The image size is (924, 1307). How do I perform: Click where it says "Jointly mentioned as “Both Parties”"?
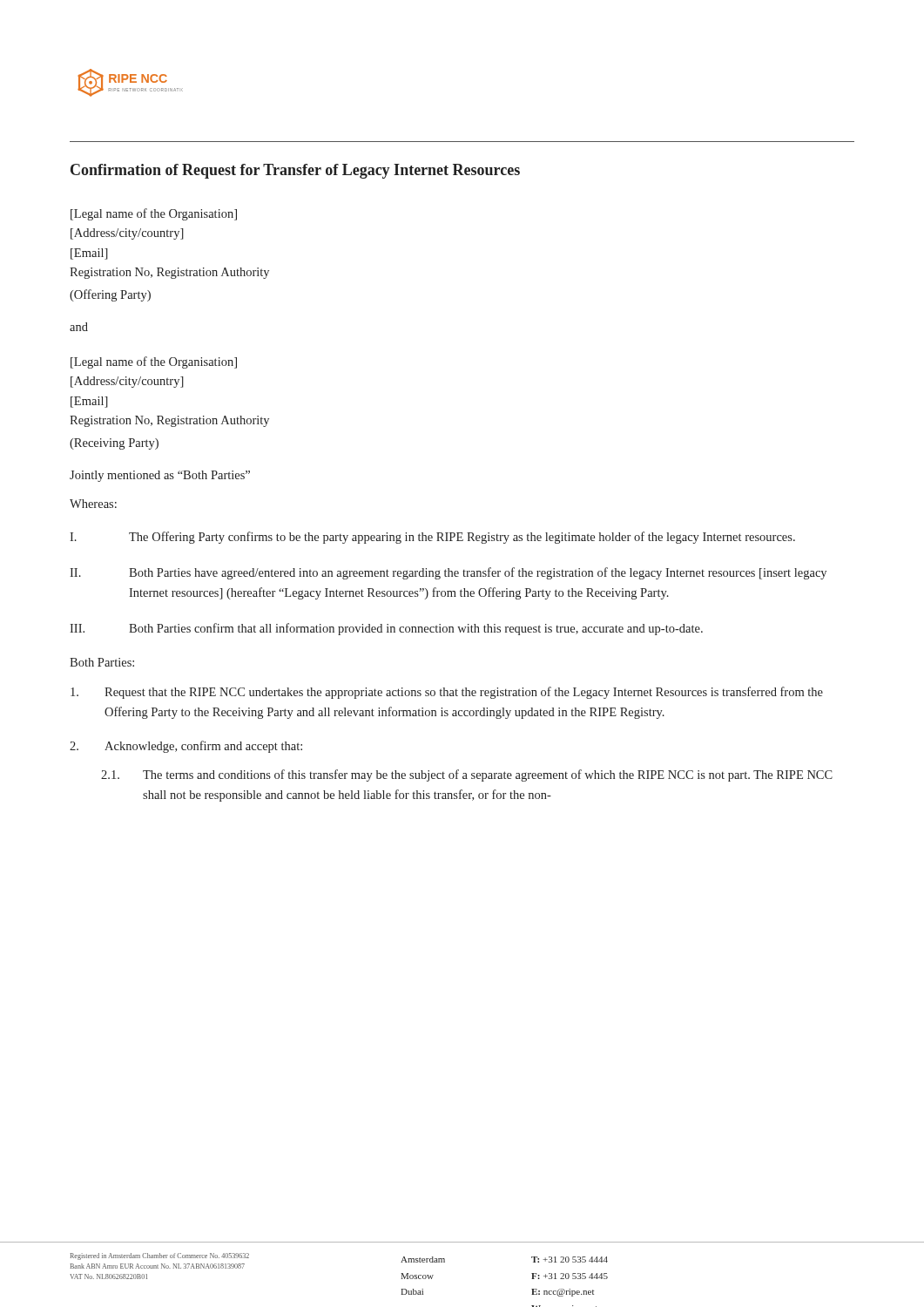[160, 475]
